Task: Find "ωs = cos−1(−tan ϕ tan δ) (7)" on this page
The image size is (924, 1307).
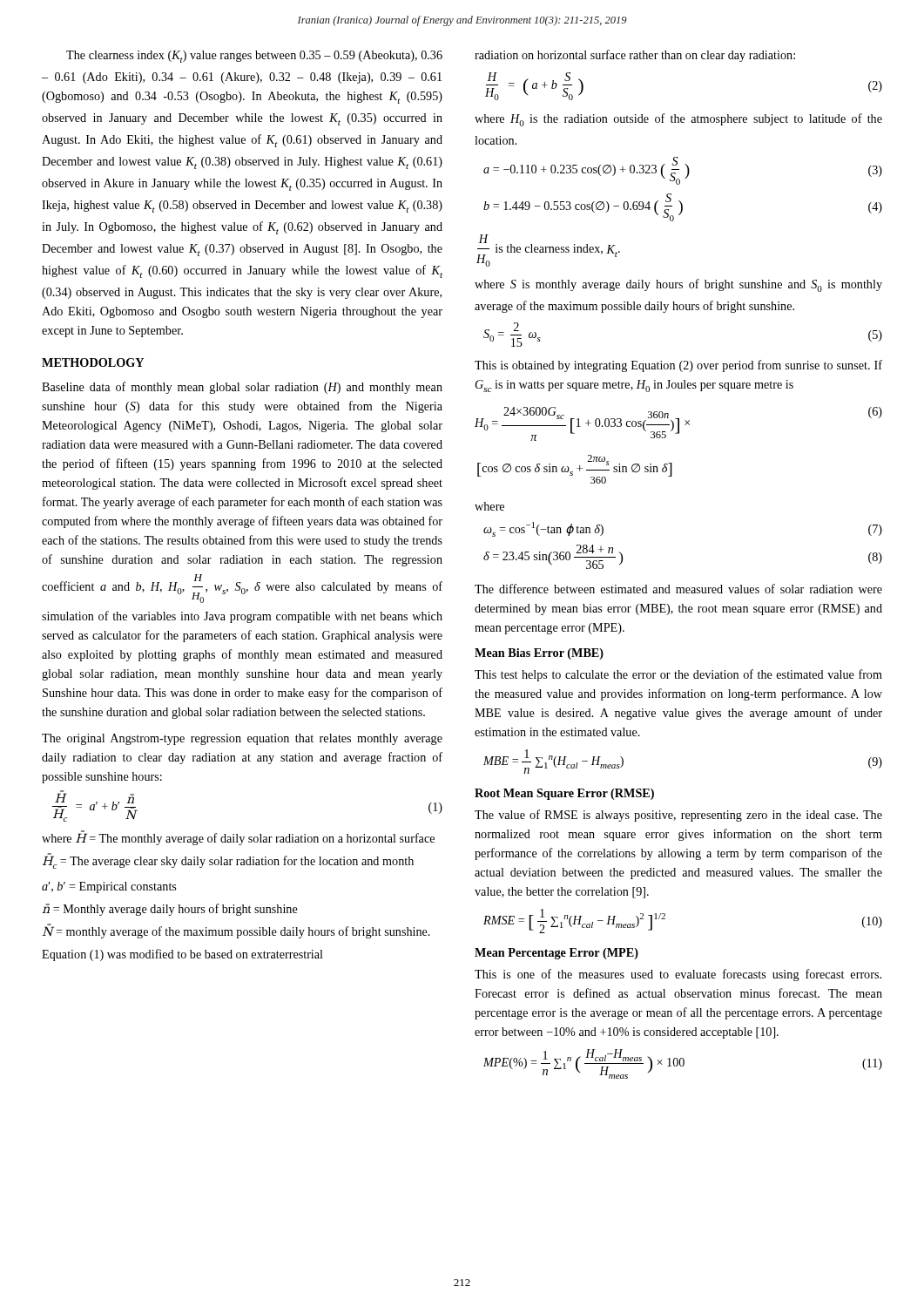Action: tap(548, 529)
